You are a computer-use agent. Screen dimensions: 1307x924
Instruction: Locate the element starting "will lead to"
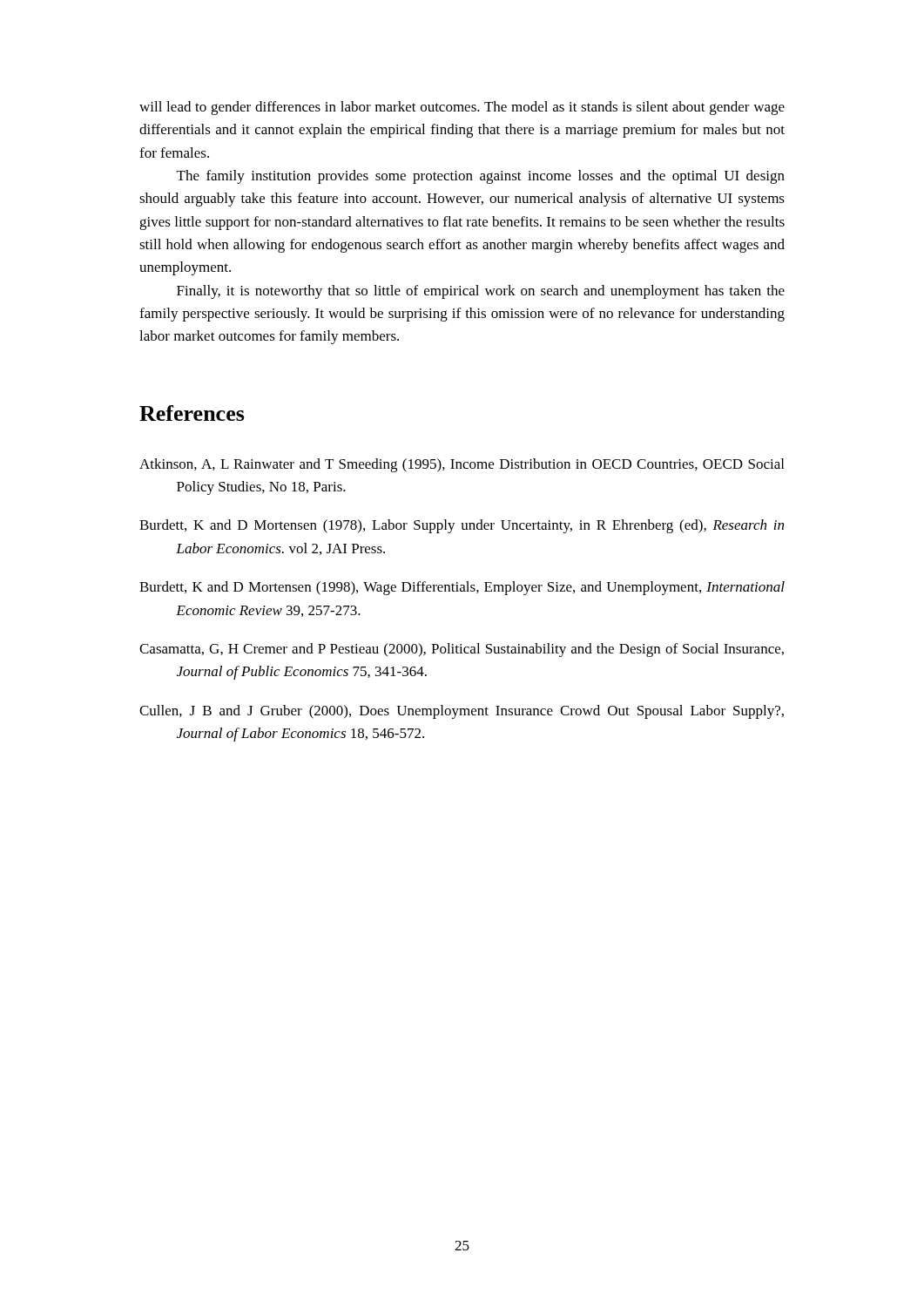pyautogui.click(x=462, y=222)
